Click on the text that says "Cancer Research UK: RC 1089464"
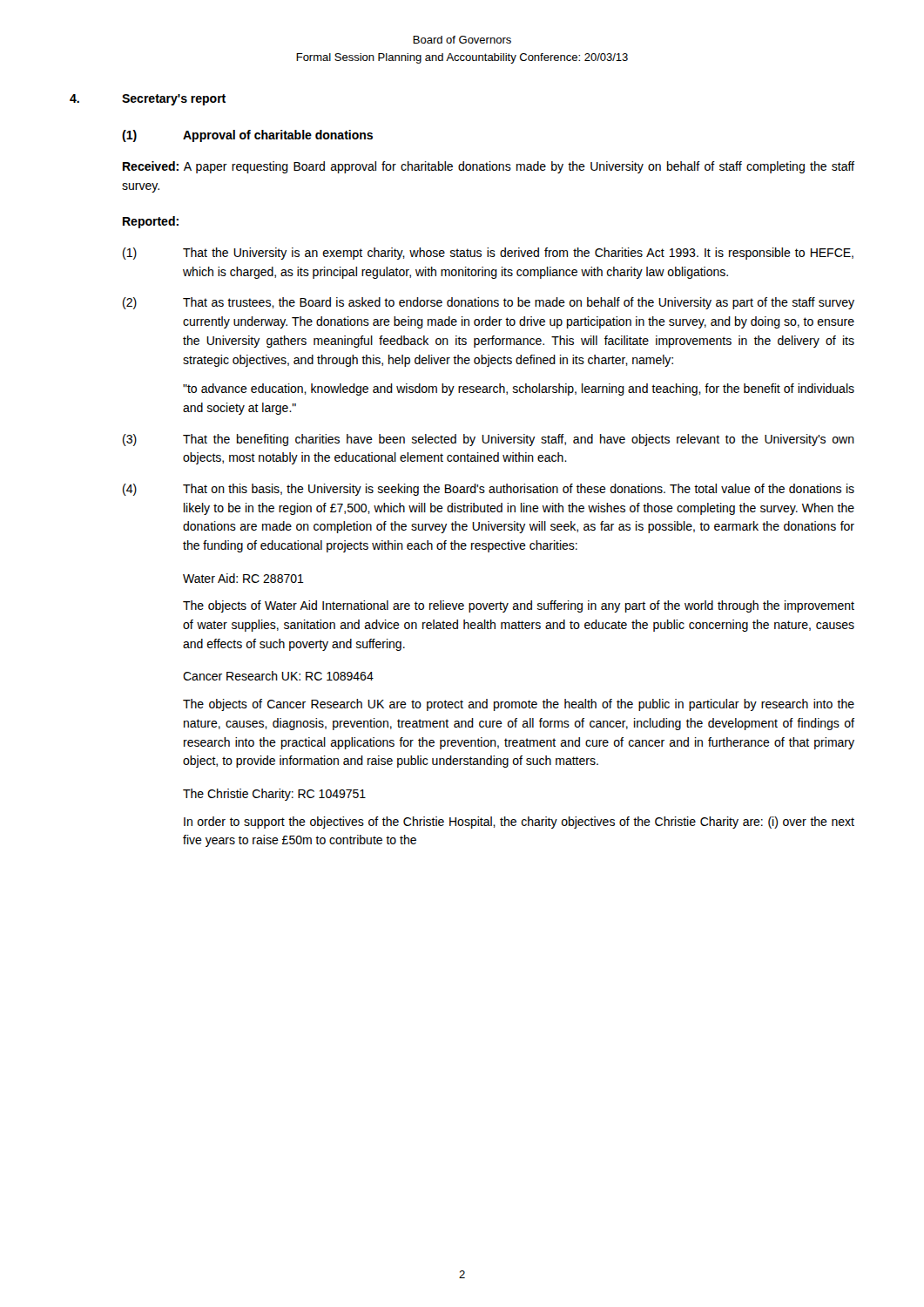The image size is (924, 1307). [x=278, y=677]
